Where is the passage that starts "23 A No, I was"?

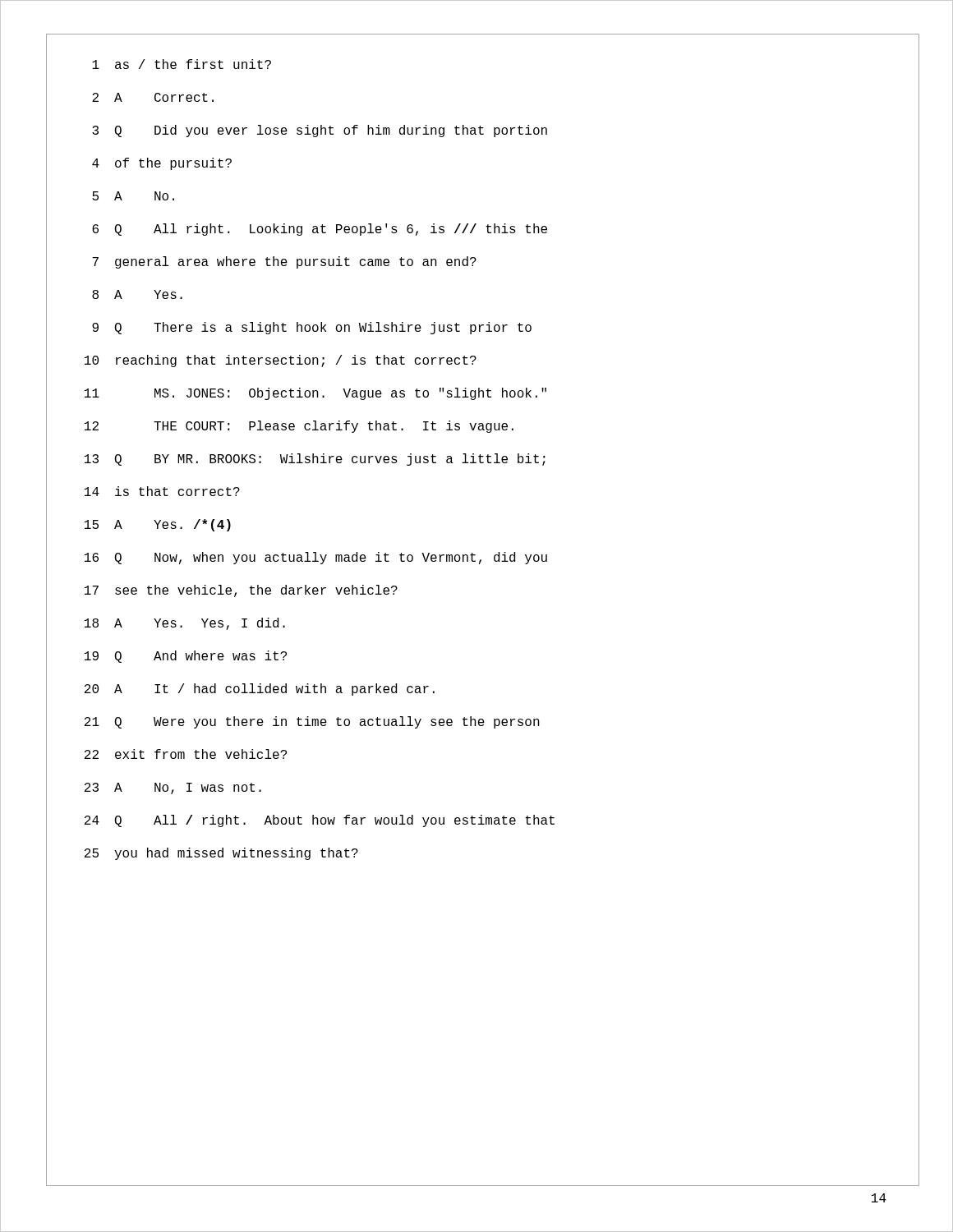tap(173, 788)
